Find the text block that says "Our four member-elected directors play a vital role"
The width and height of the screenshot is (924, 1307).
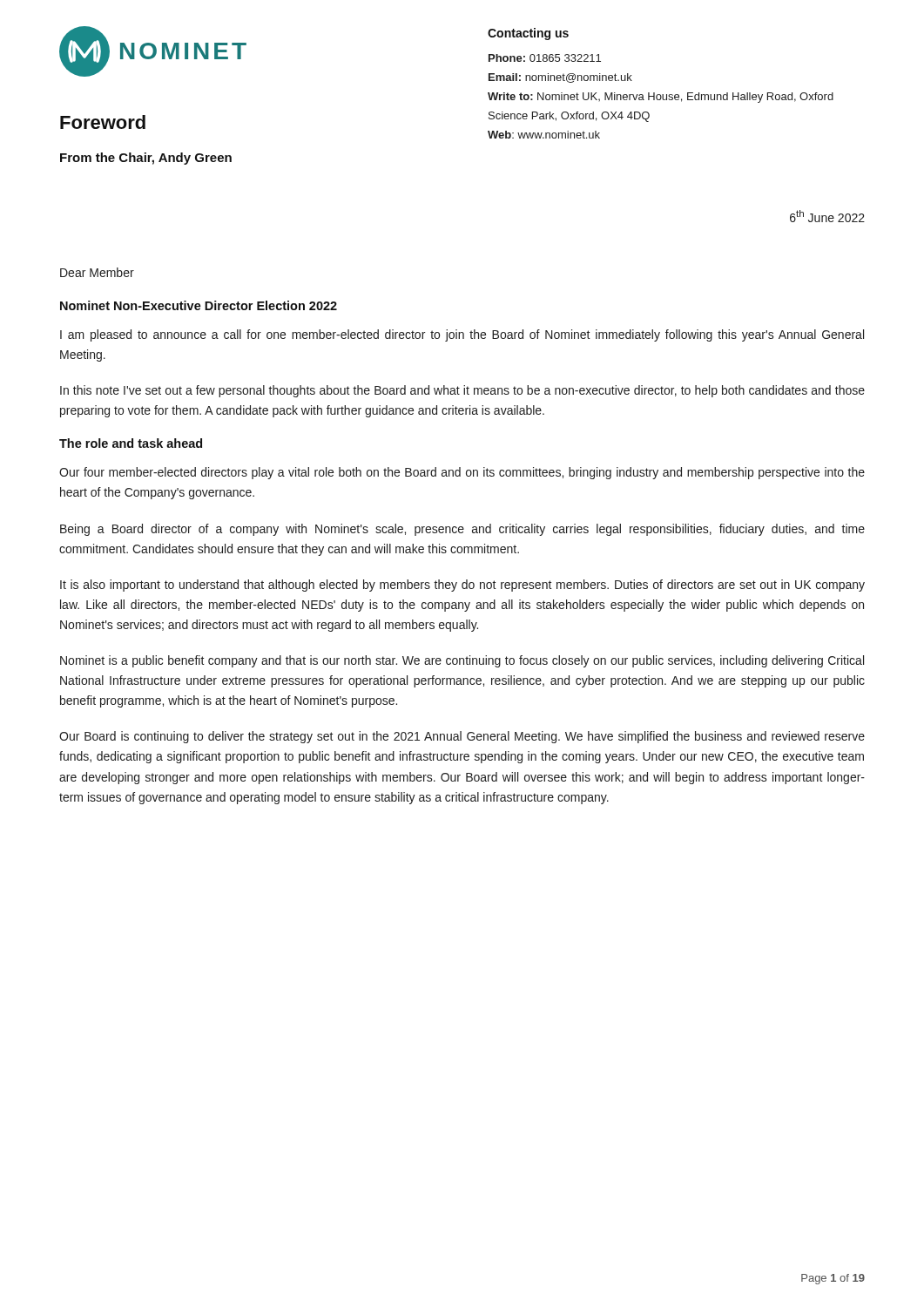click(462, 483)
